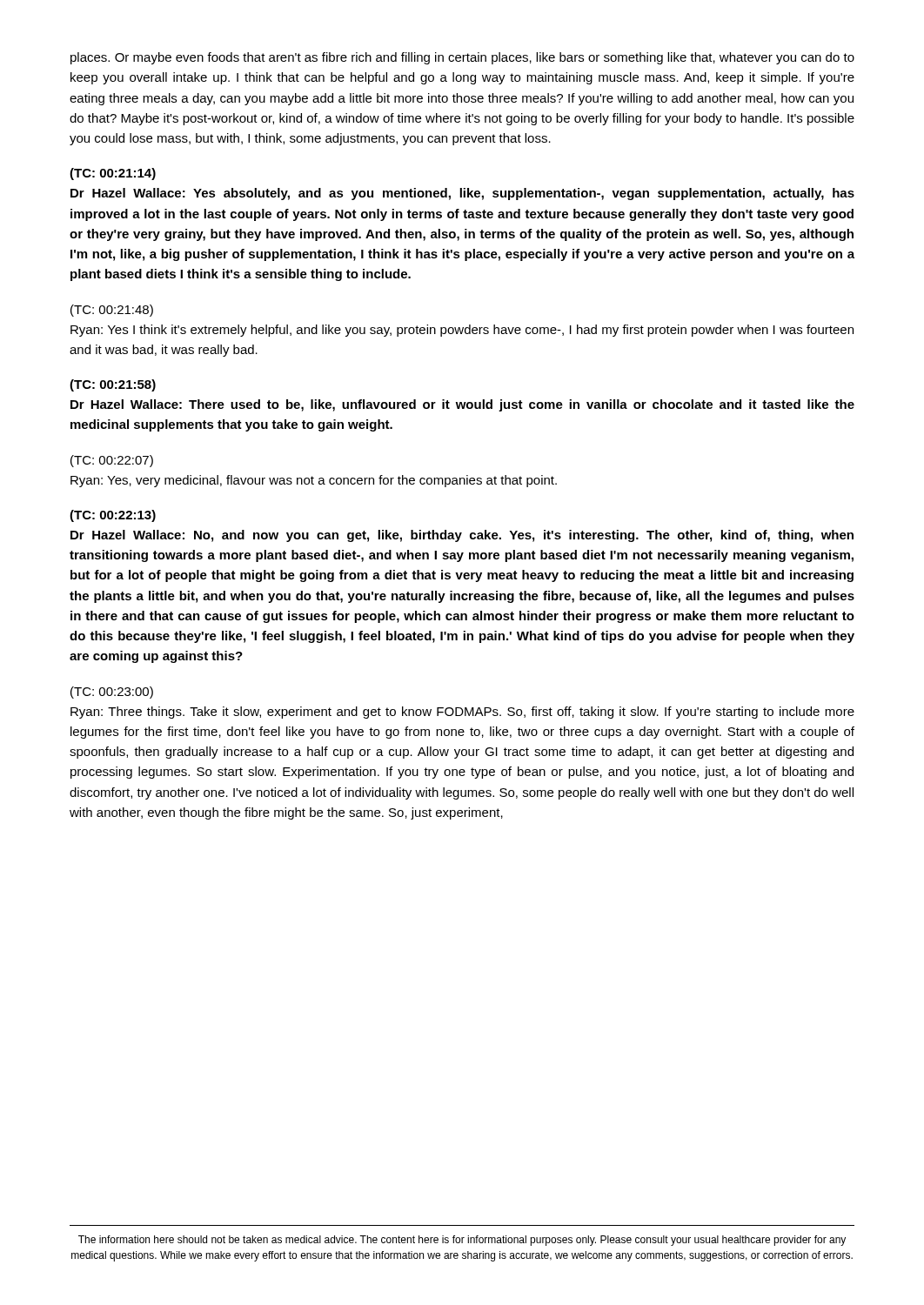Locate the block of text that opens with "Dr Hazel Wallace: There used to be,"
This screenshot has height=1305, width=924.
click(x=462, y=414)
